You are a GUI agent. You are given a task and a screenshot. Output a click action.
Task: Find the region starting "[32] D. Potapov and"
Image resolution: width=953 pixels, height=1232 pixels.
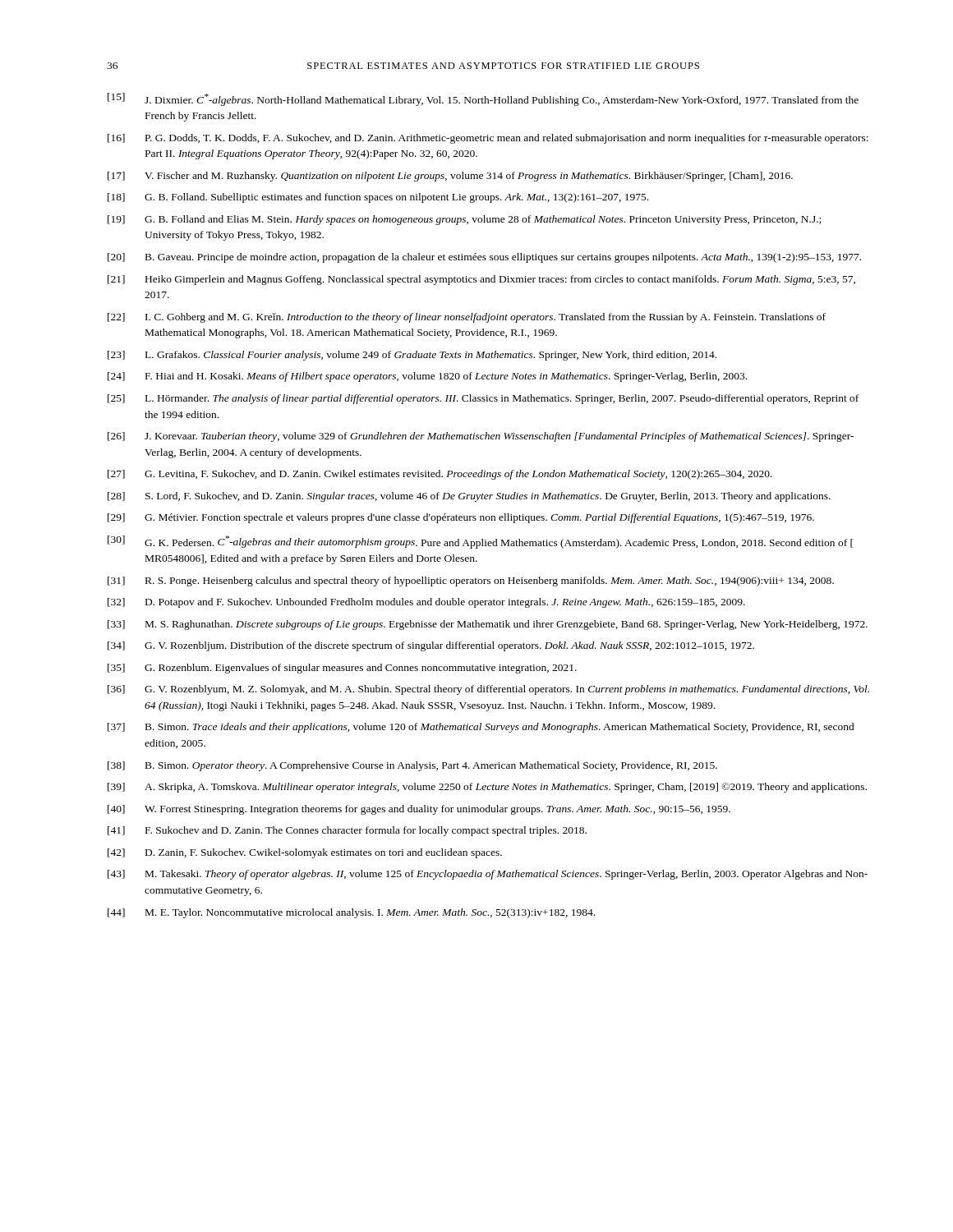click(x=489, y=602)
